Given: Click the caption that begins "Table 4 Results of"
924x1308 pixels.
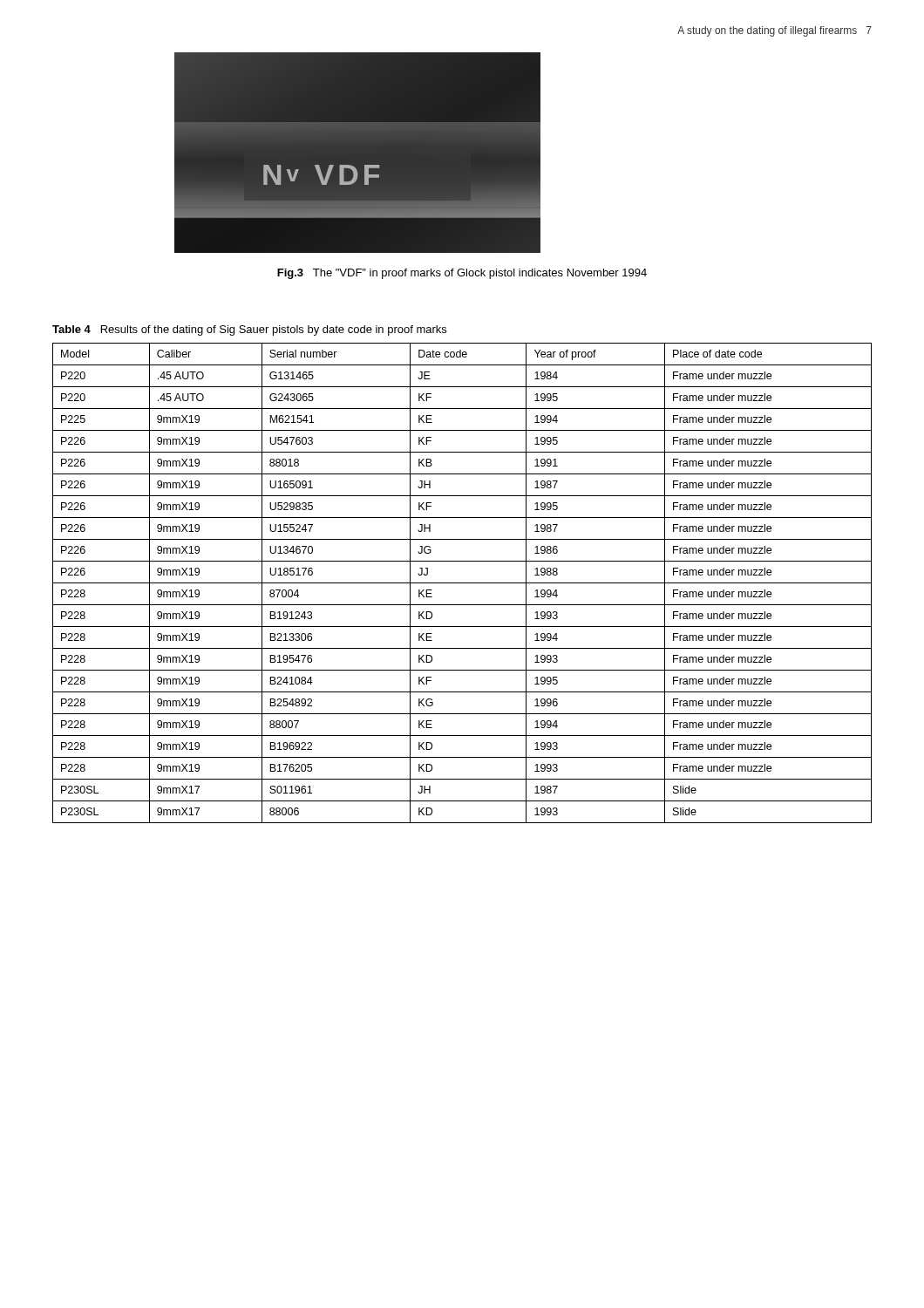Looking at the screenshot, I should pos(250,329).
